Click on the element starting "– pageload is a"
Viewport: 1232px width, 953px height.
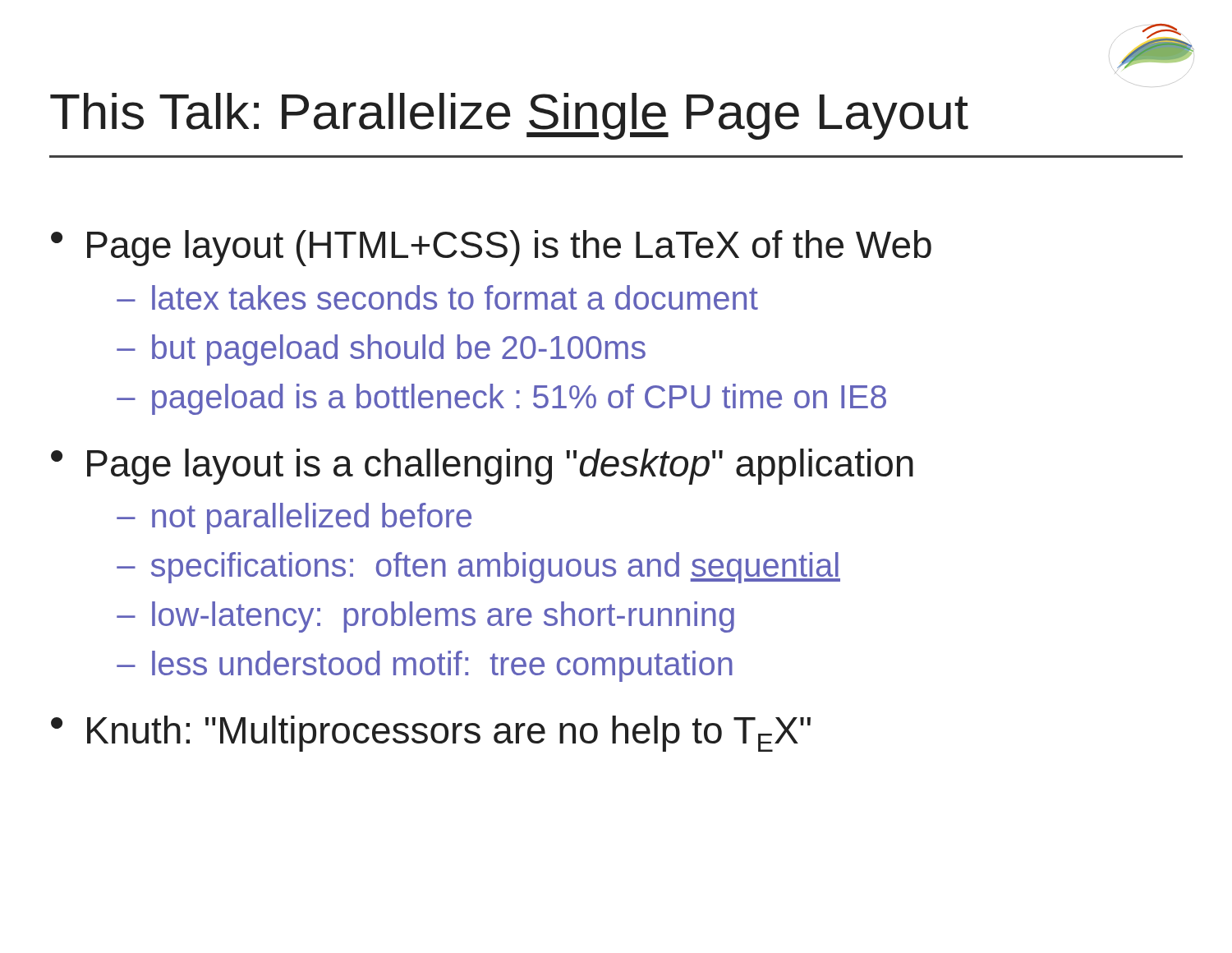tap(502, 396)
